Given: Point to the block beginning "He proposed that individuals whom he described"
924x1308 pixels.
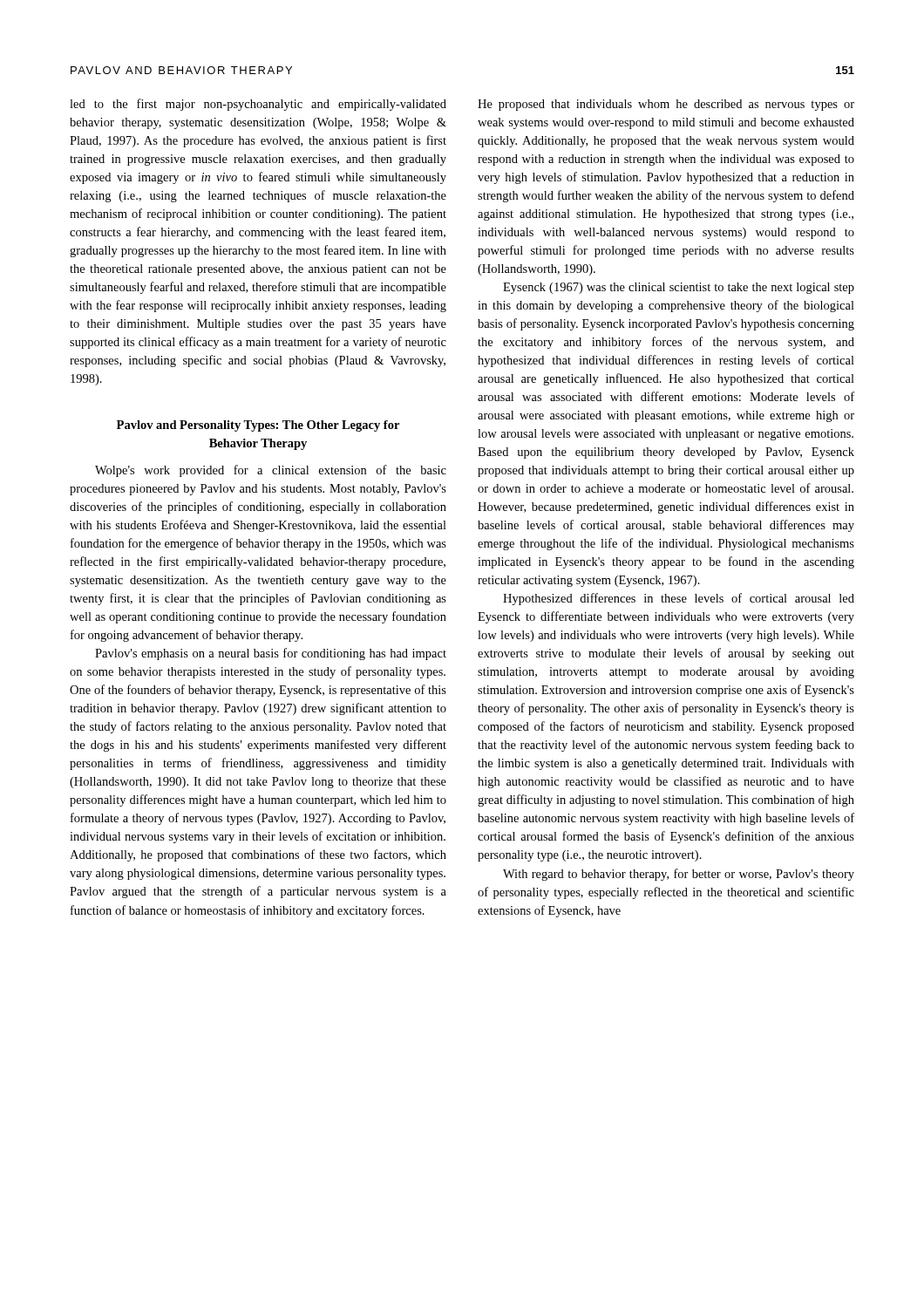Looking at the screenshot, I should (x=666, y=187).
